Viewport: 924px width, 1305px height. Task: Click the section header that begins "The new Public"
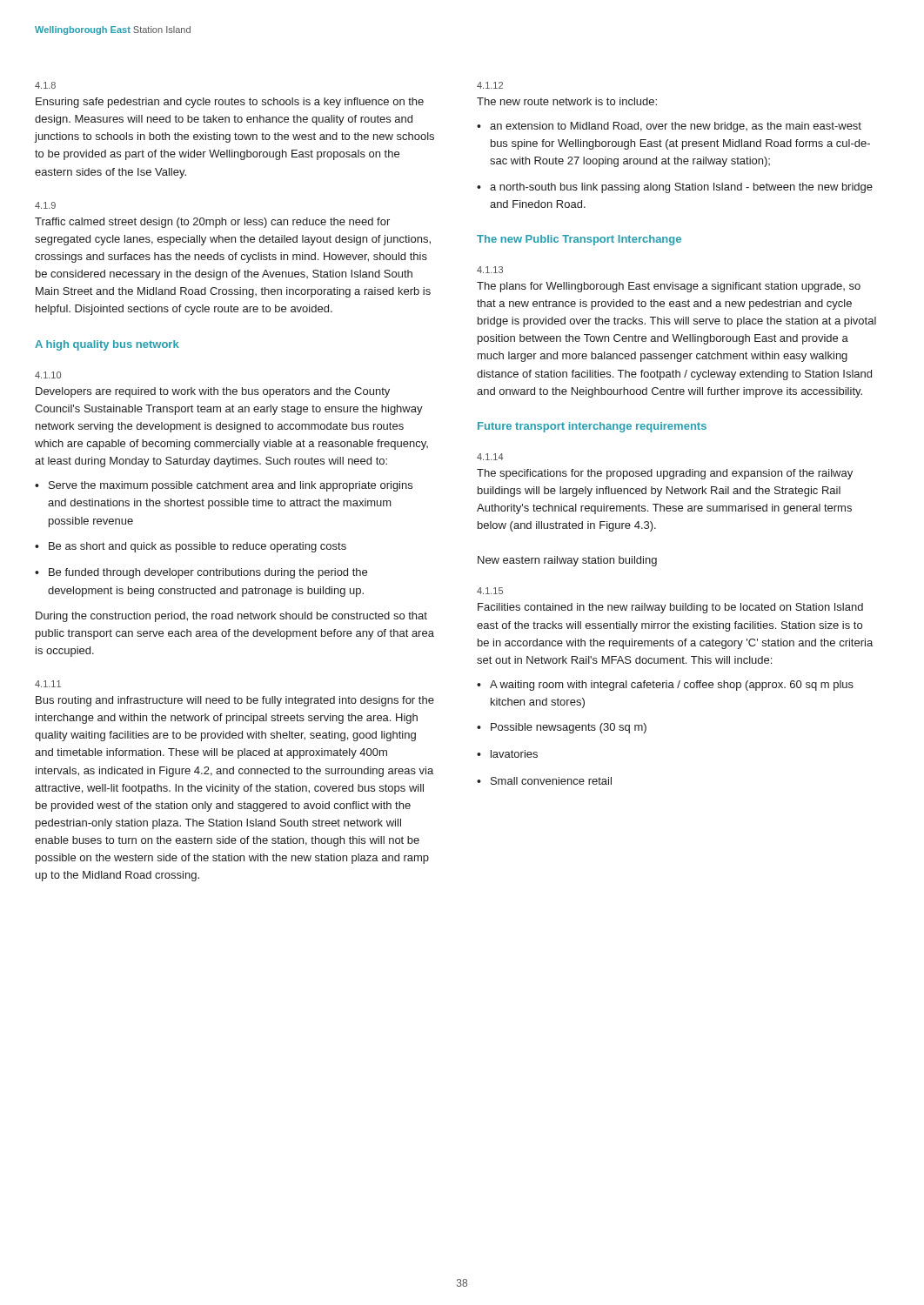(x=579, y=239)
